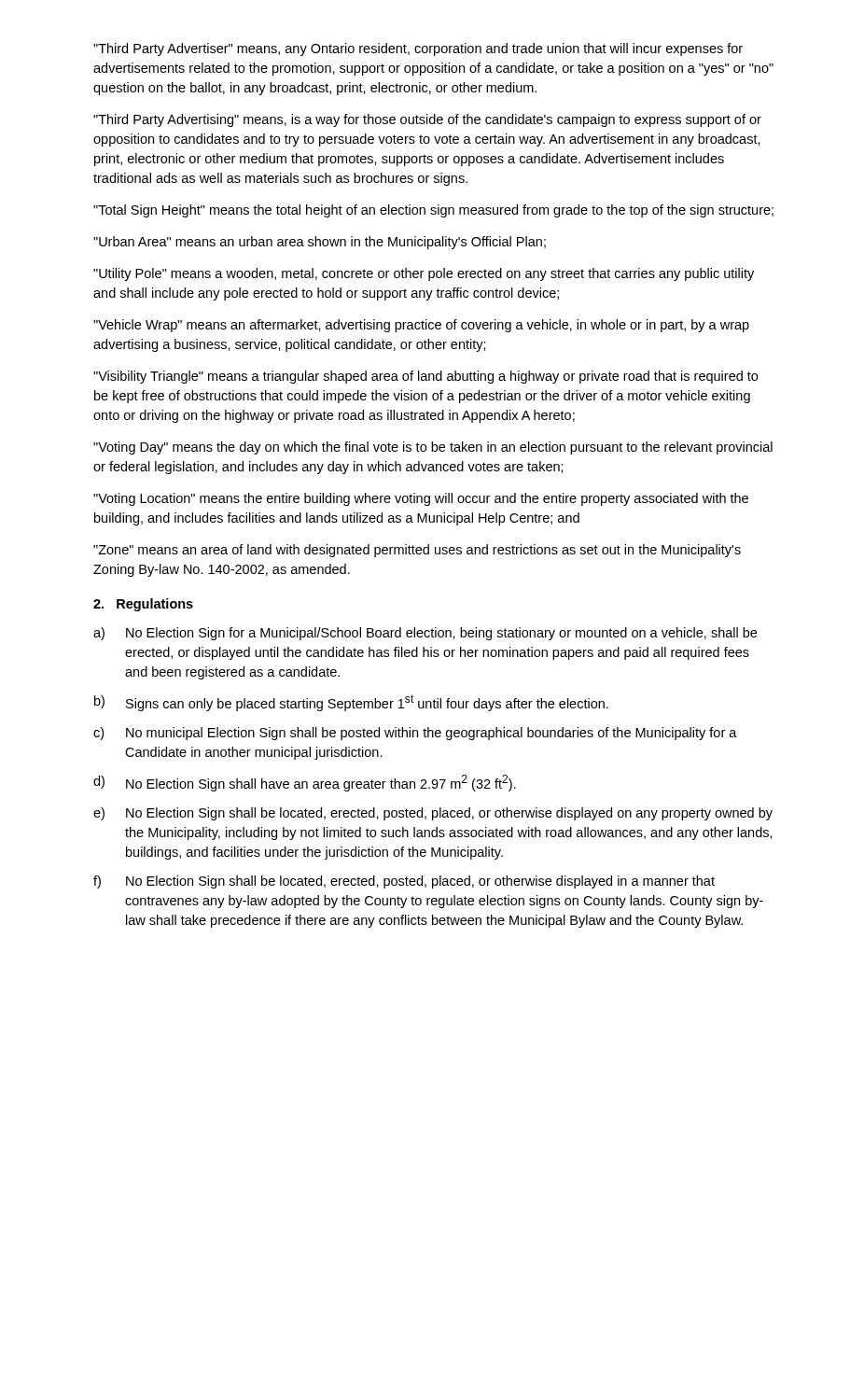Select the element starting "d) No Election Sign shall have an"
The height and width of the screenshot is (1400, 850).
[x=434, y=783]
